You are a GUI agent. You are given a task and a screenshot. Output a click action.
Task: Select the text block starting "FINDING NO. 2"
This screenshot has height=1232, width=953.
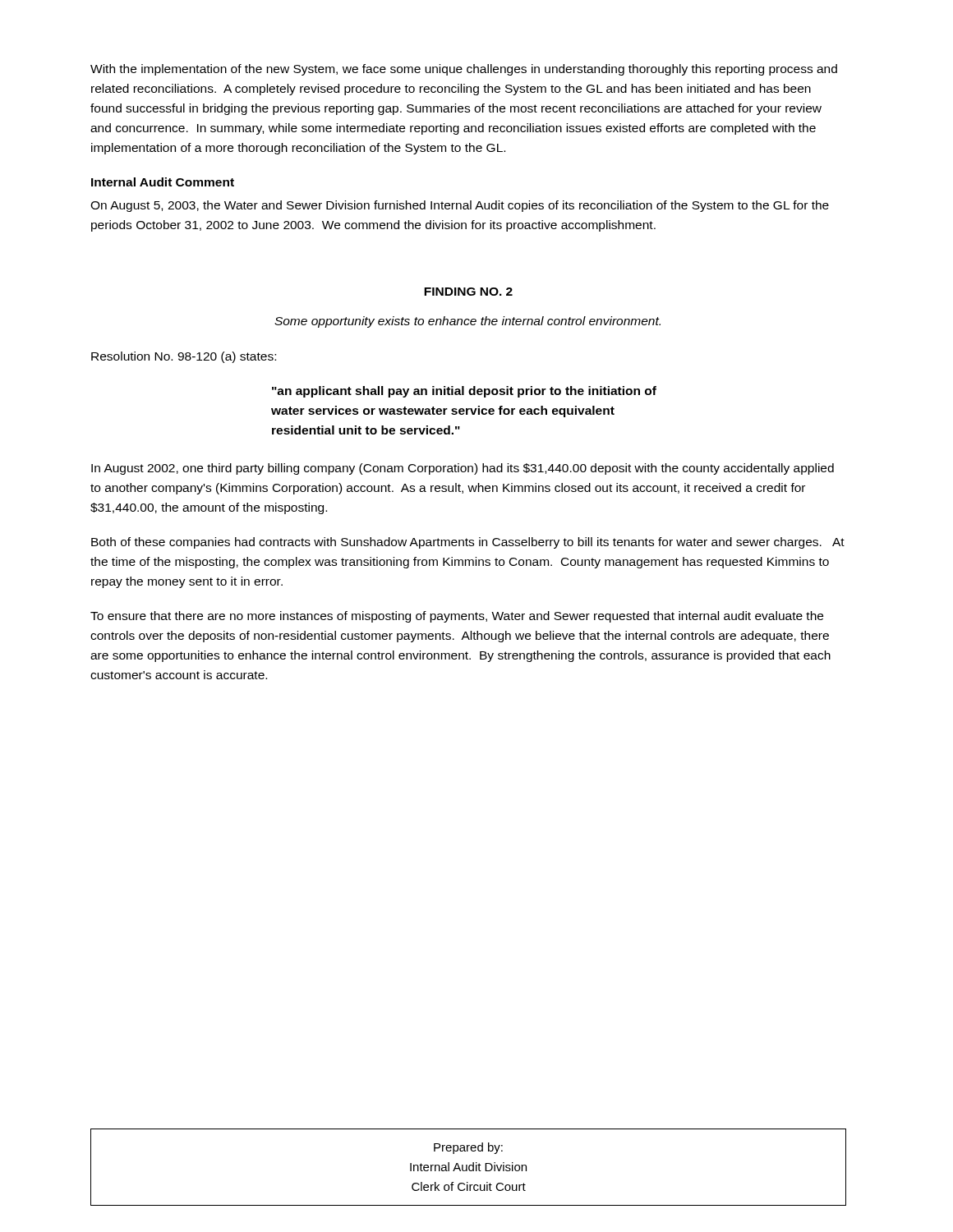click(468, 291)
